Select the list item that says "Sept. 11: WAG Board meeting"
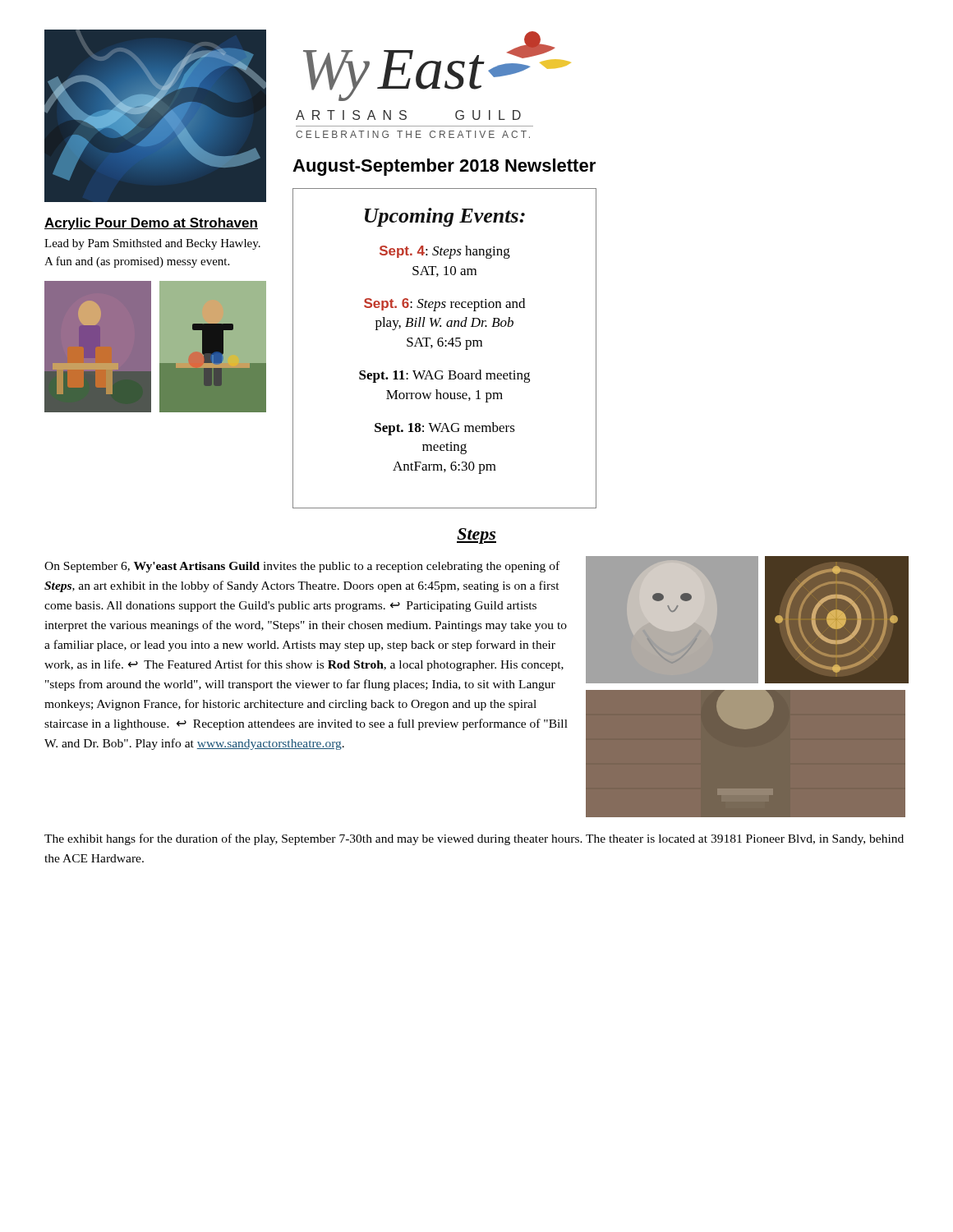The height and width of the screenshot is (1232, 953). (444, 385)
